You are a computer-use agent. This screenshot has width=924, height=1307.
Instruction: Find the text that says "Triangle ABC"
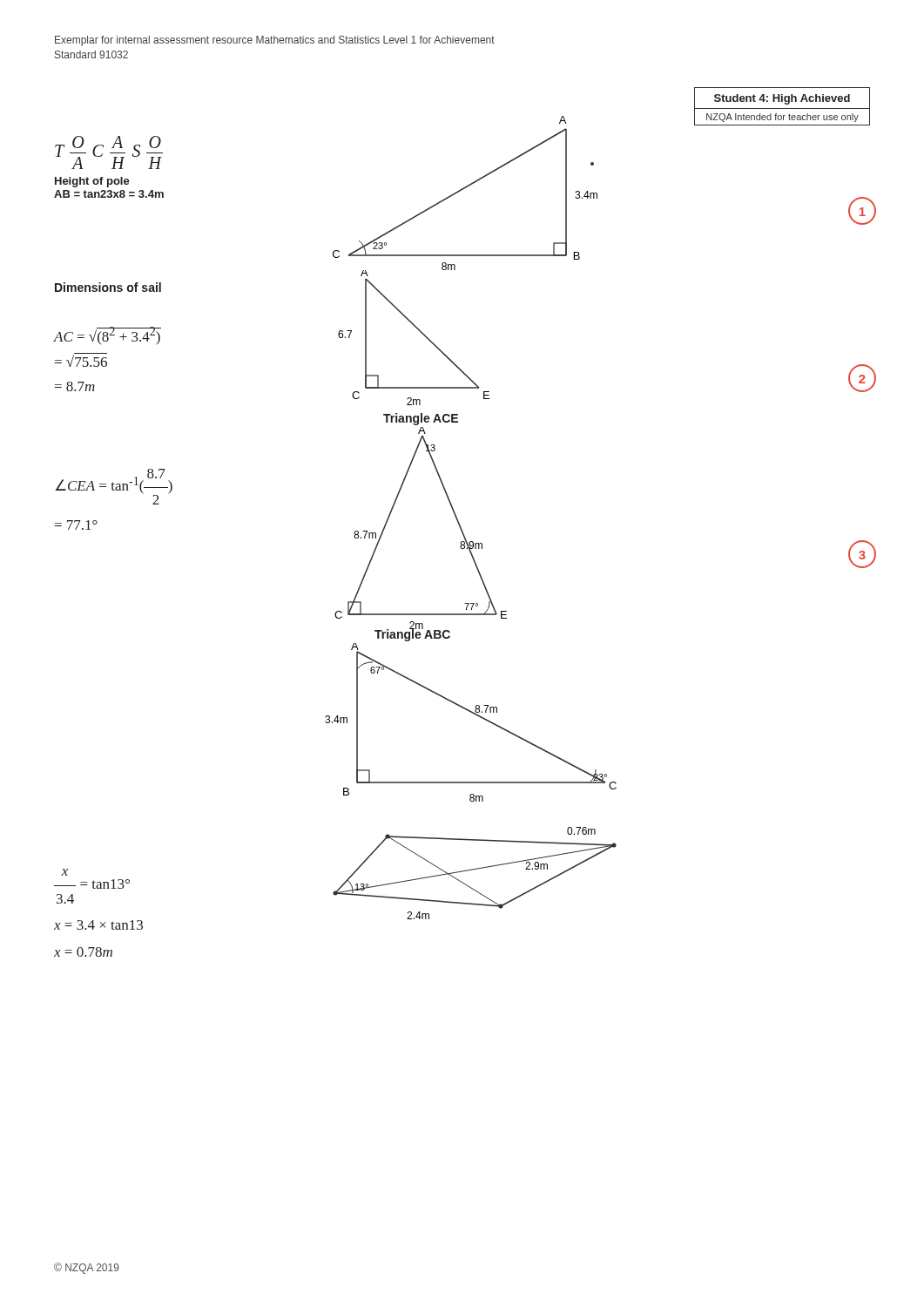[x=413, y=634]
